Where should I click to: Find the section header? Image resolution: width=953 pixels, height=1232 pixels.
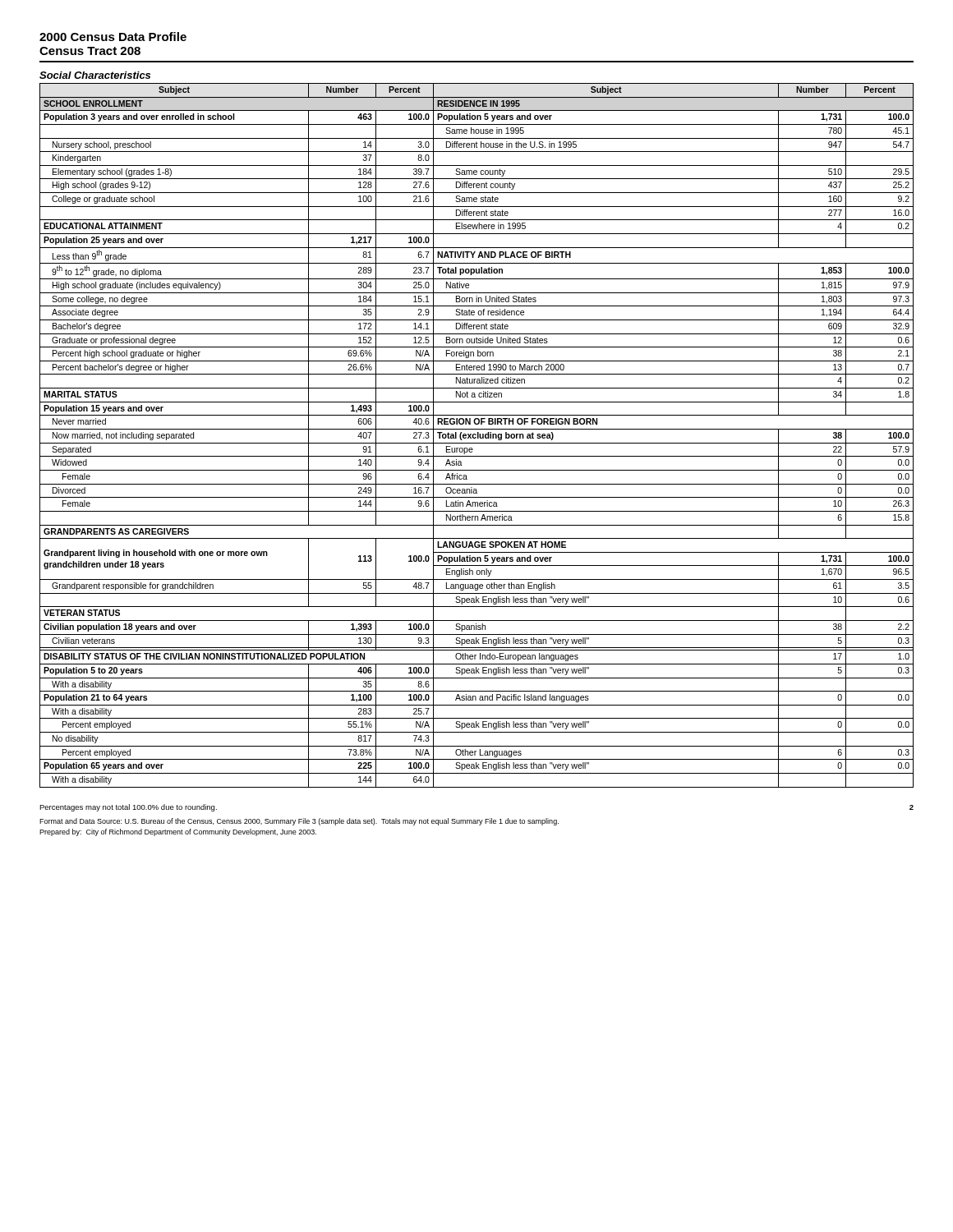(95, 75)
